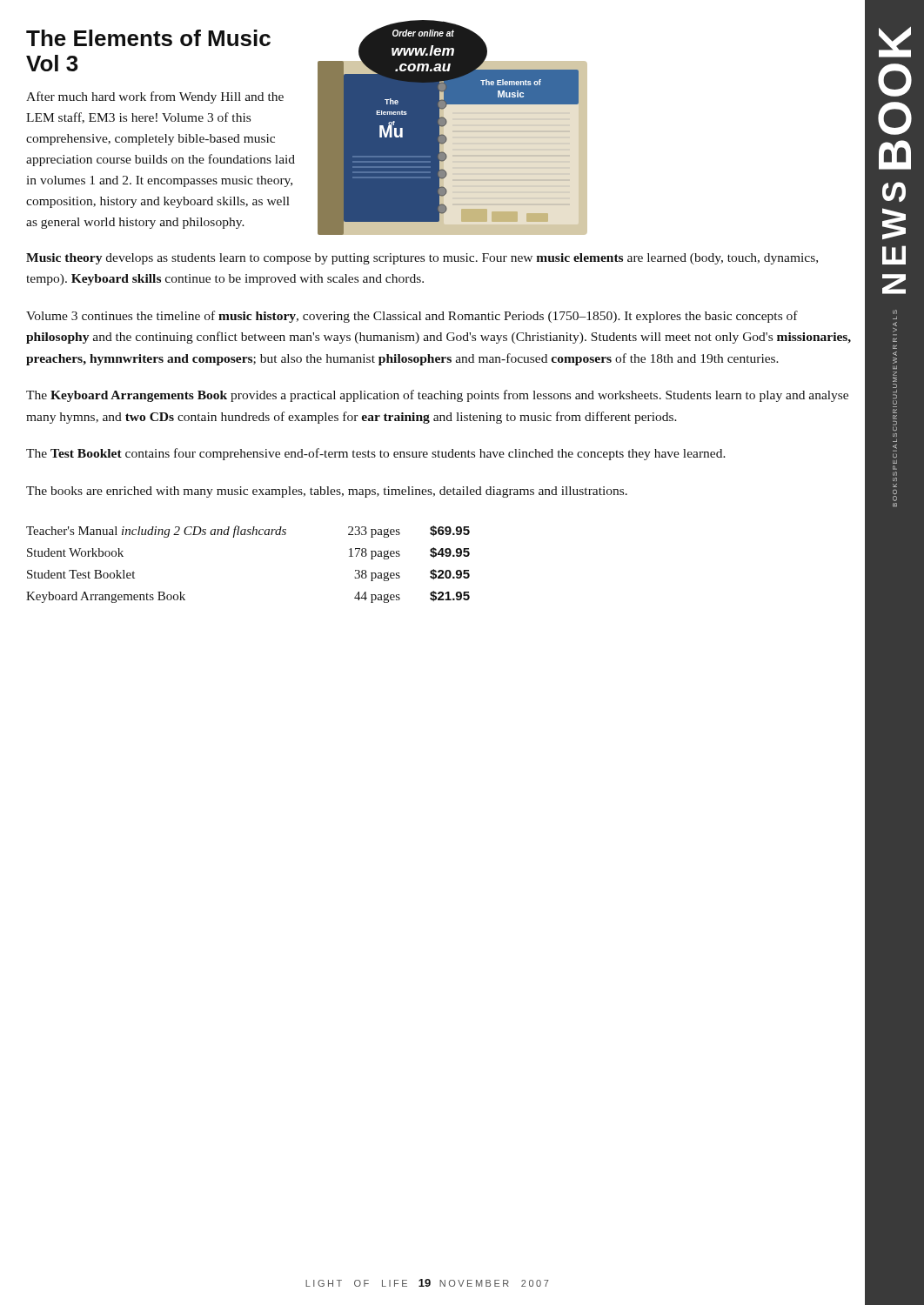Image resolution: width=924 pixels, height=1305 pixels.
Task: Click on the text block that says "Volume 3 continues"
Action: pos(439,337)
